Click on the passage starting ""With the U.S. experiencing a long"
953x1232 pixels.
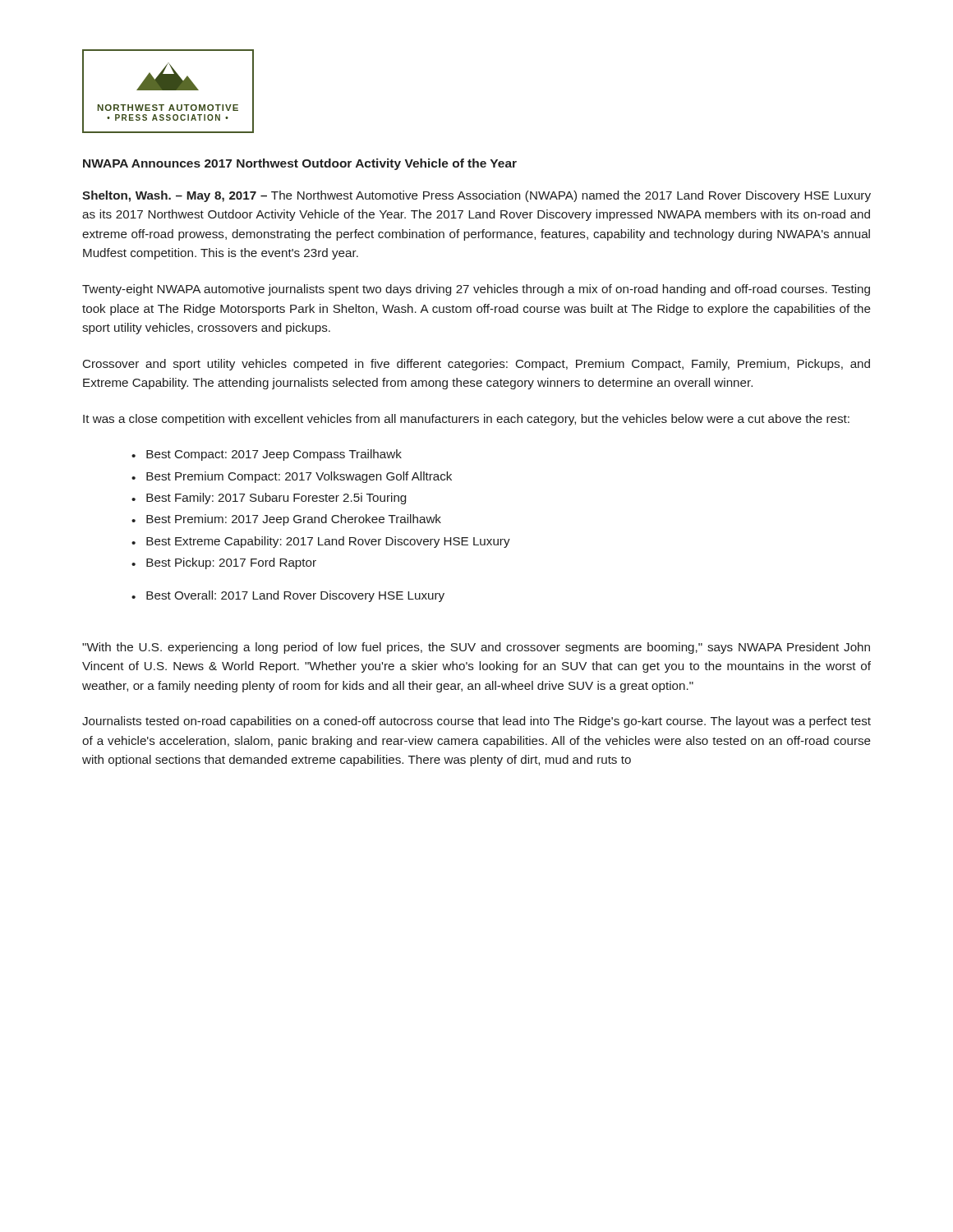pos(476,666)
